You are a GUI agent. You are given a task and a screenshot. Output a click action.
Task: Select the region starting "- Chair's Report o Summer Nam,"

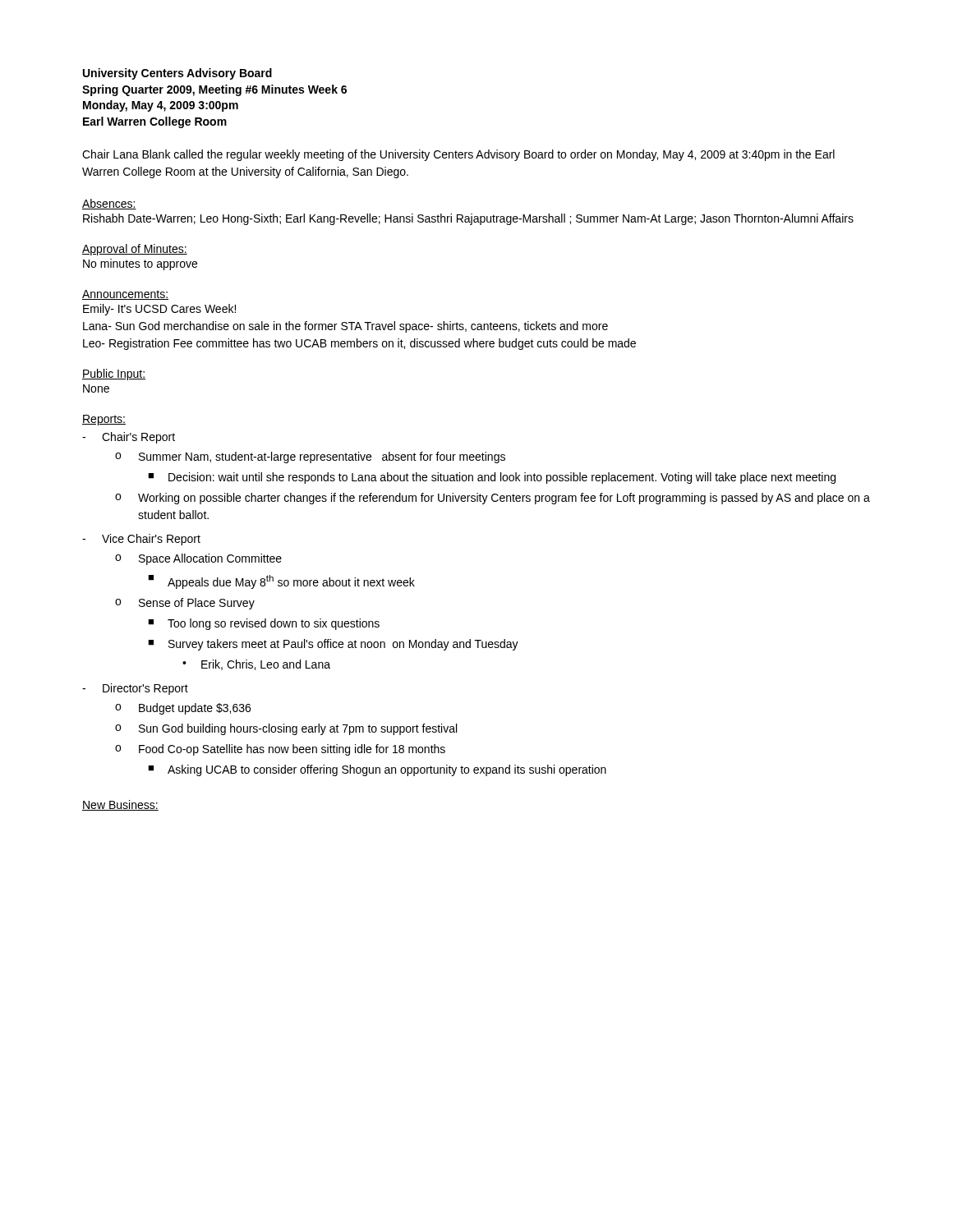(476, 478)
